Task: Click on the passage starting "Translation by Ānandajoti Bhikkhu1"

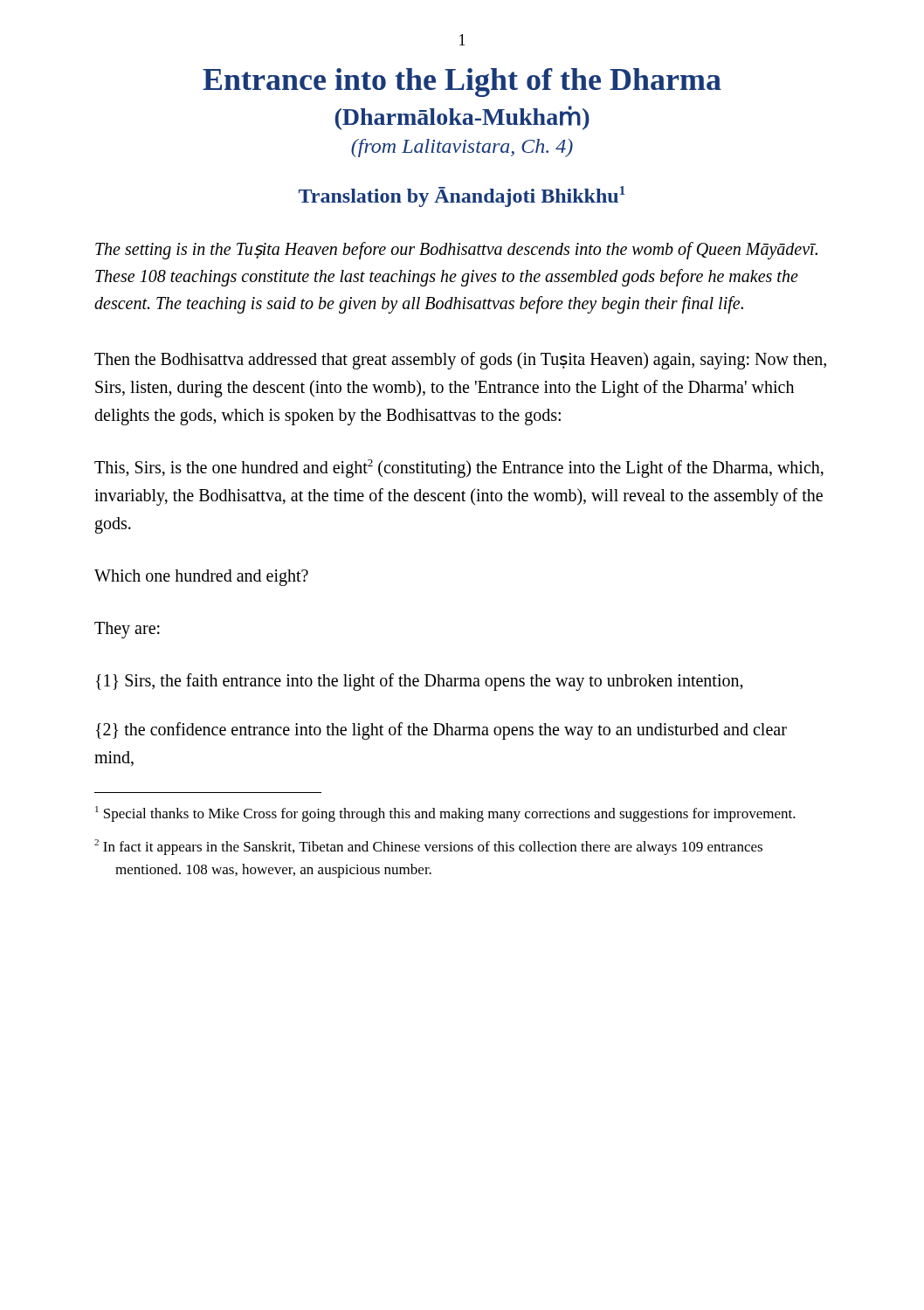Action: (462, 195)
